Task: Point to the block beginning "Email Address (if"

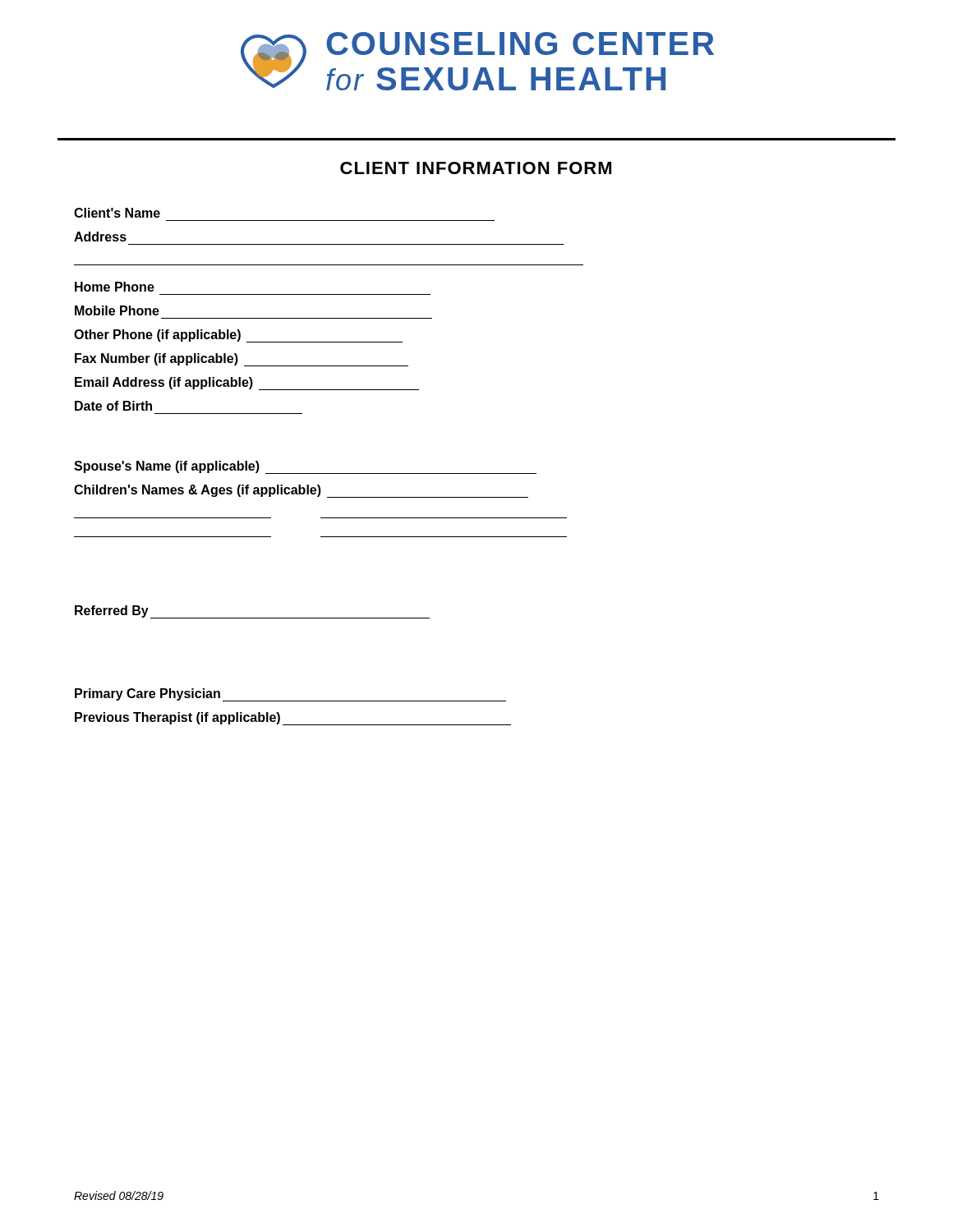Action: pyautogui.click(x=246, y=382)
